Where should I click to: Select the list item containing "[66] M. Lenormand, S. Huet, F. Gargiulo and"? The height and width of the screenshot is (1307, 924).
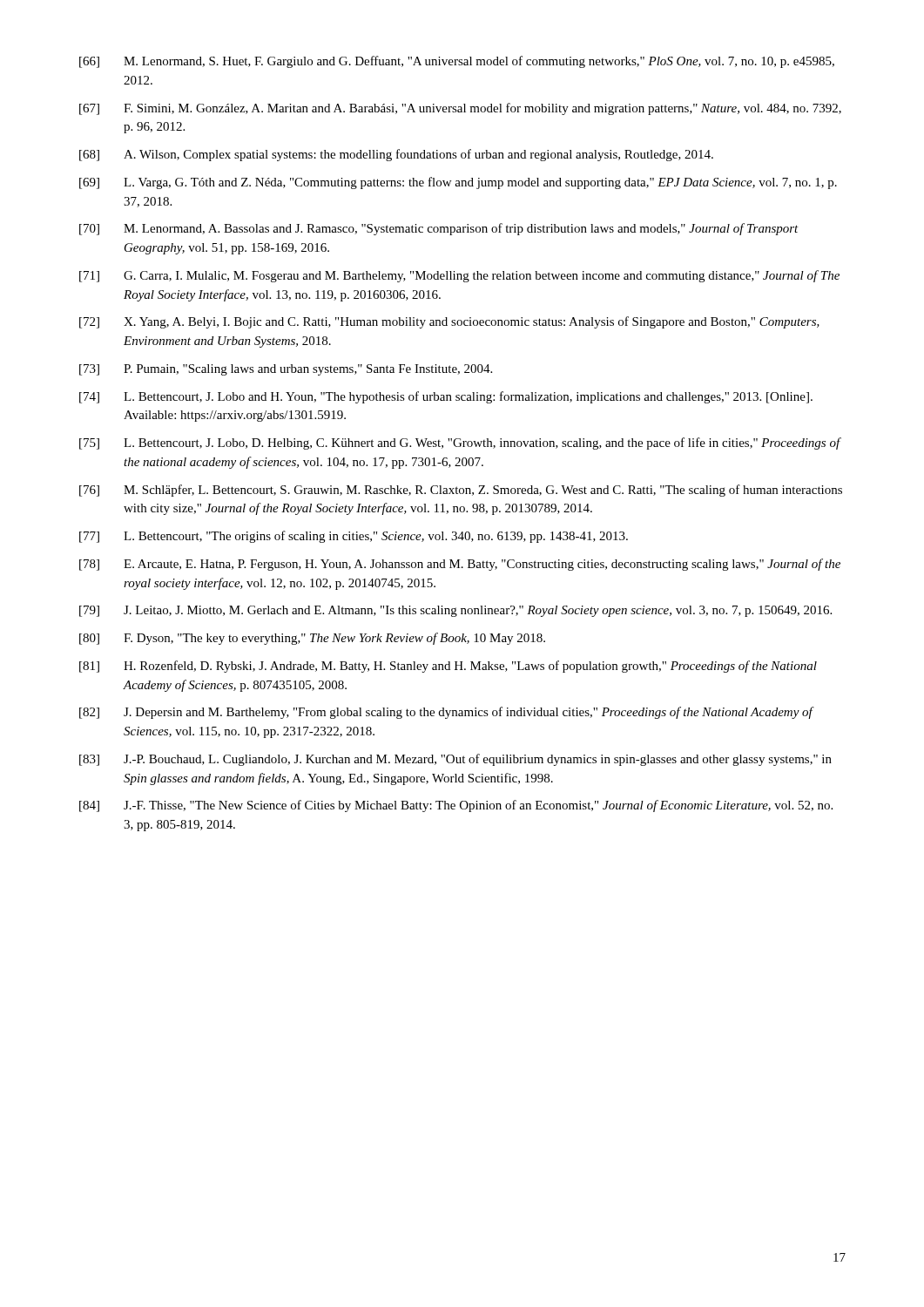point(462,71)
